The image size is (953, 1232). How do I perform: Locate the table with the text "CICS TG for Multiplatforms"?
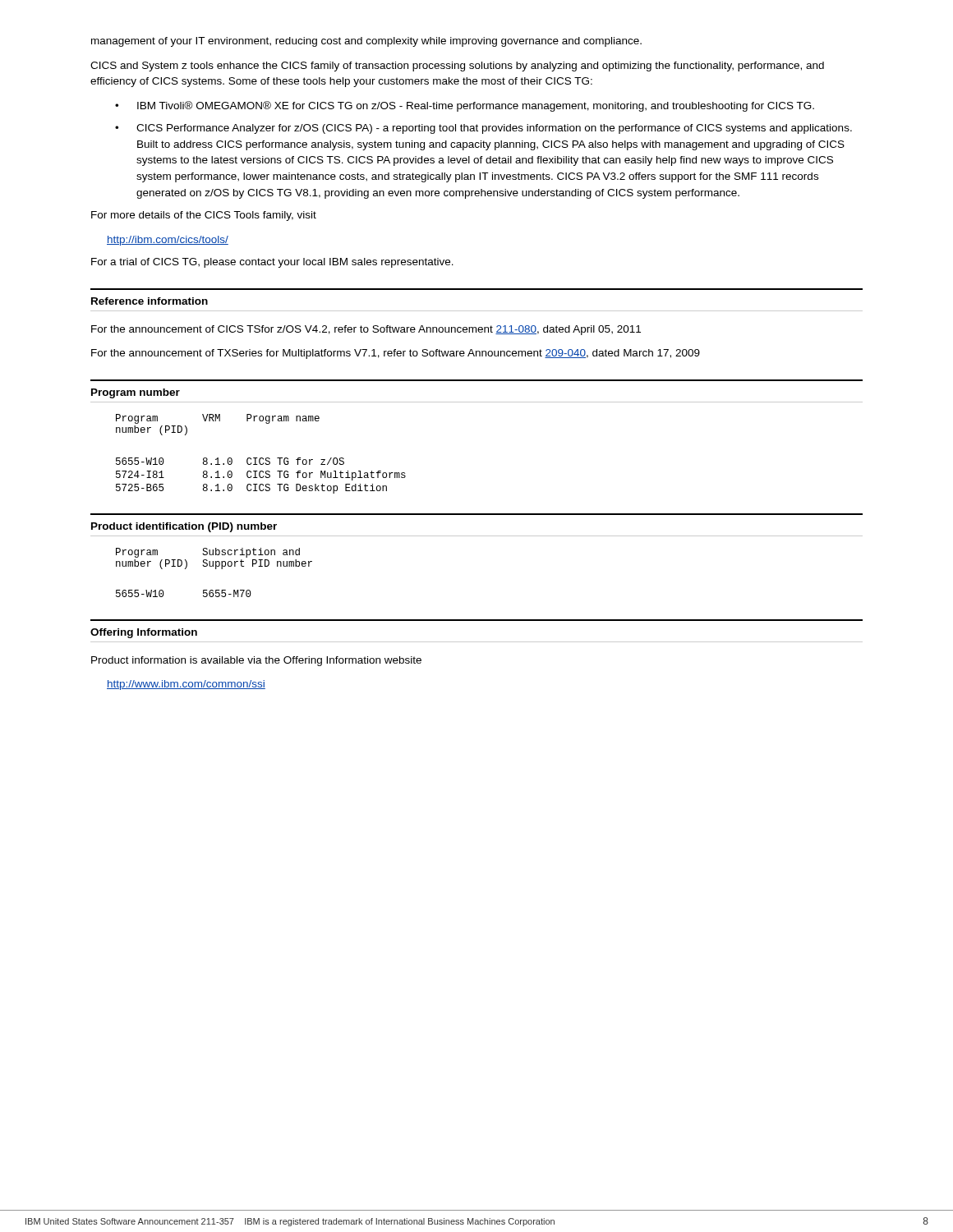pyautogui.click(x=485, y=454)
